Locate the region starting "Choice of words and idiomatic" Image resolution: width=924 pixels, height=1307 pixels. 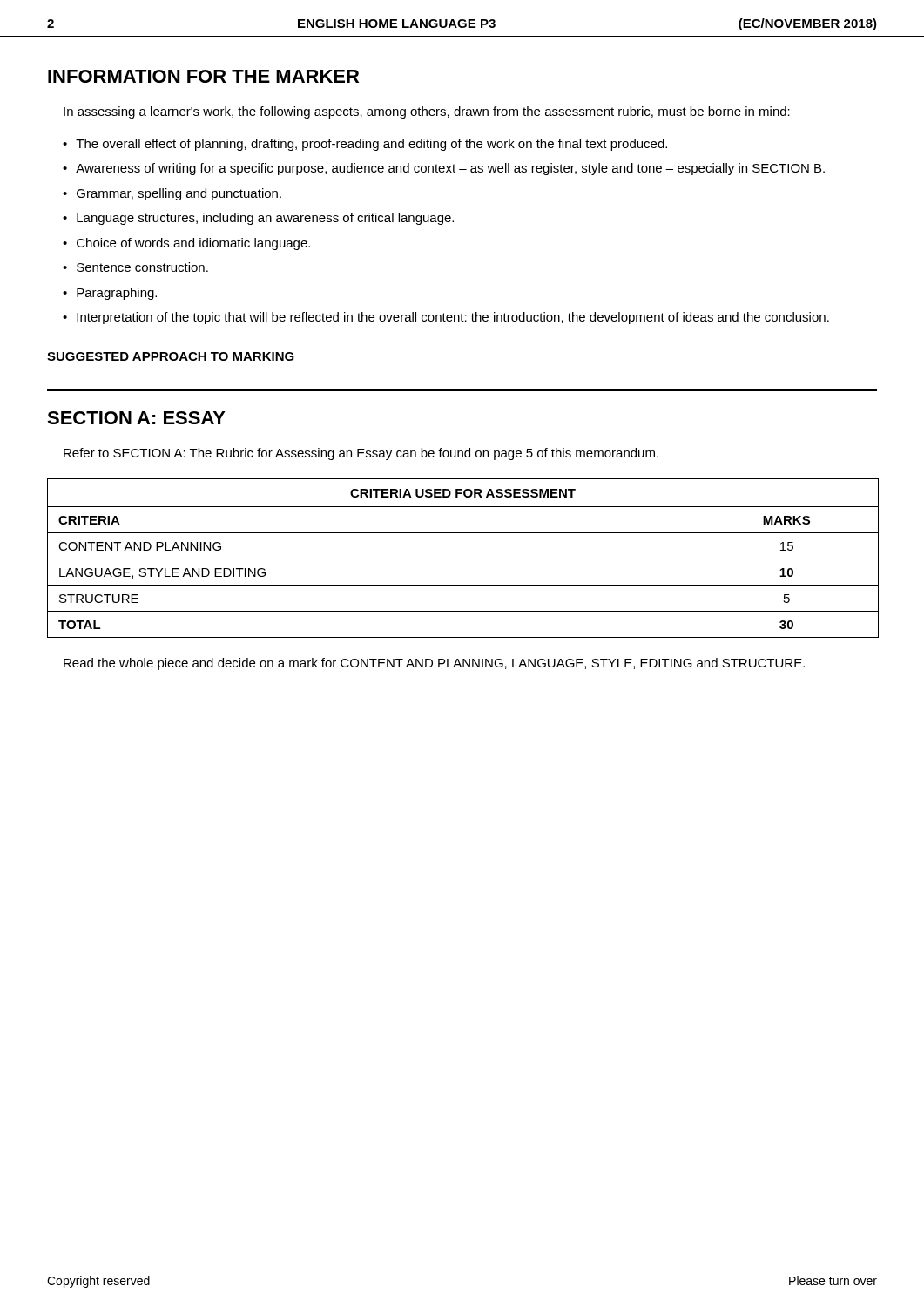pos(194,243)
